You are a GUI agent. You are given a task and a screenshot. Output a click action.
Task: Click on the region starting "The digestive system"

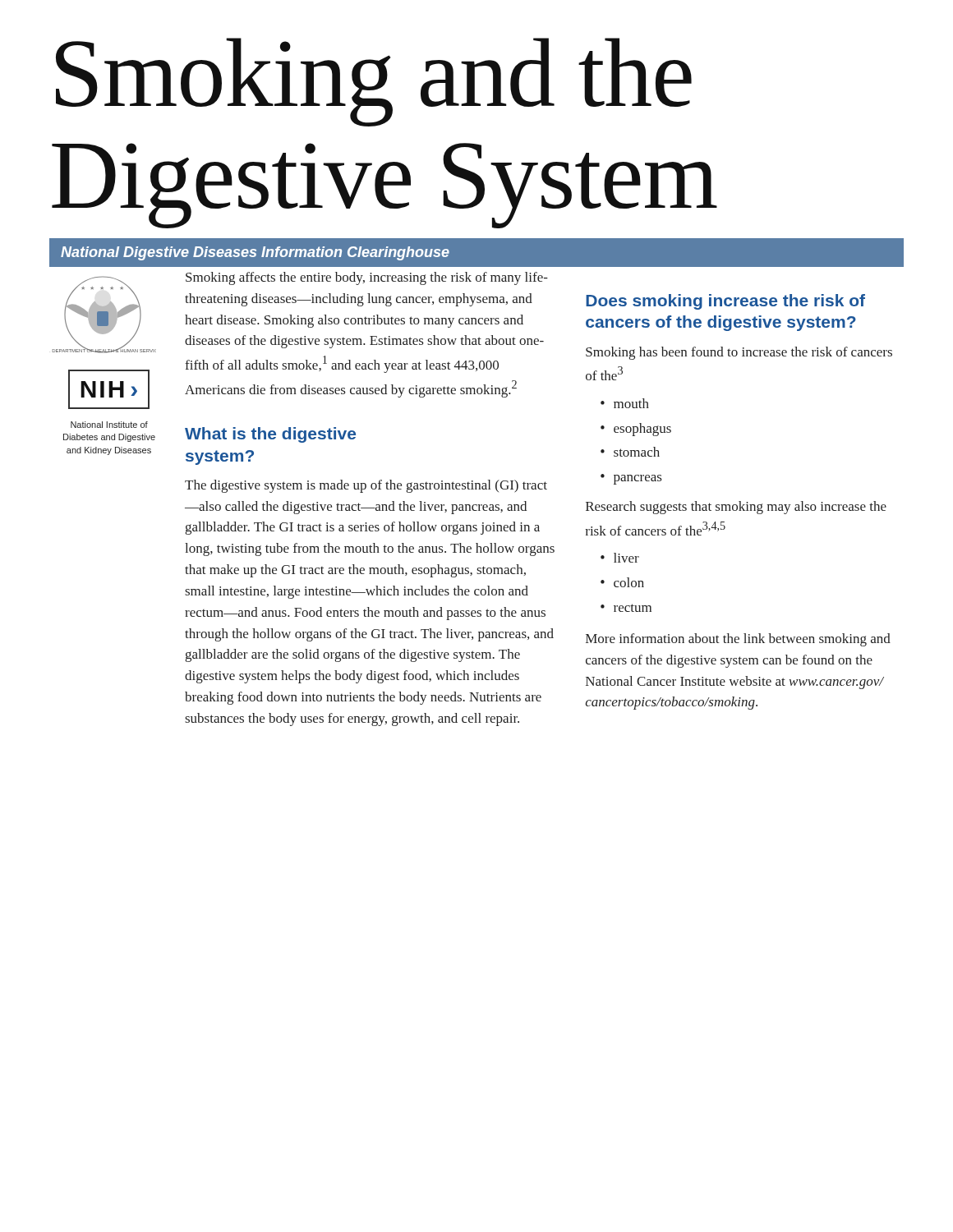[370, 602]
